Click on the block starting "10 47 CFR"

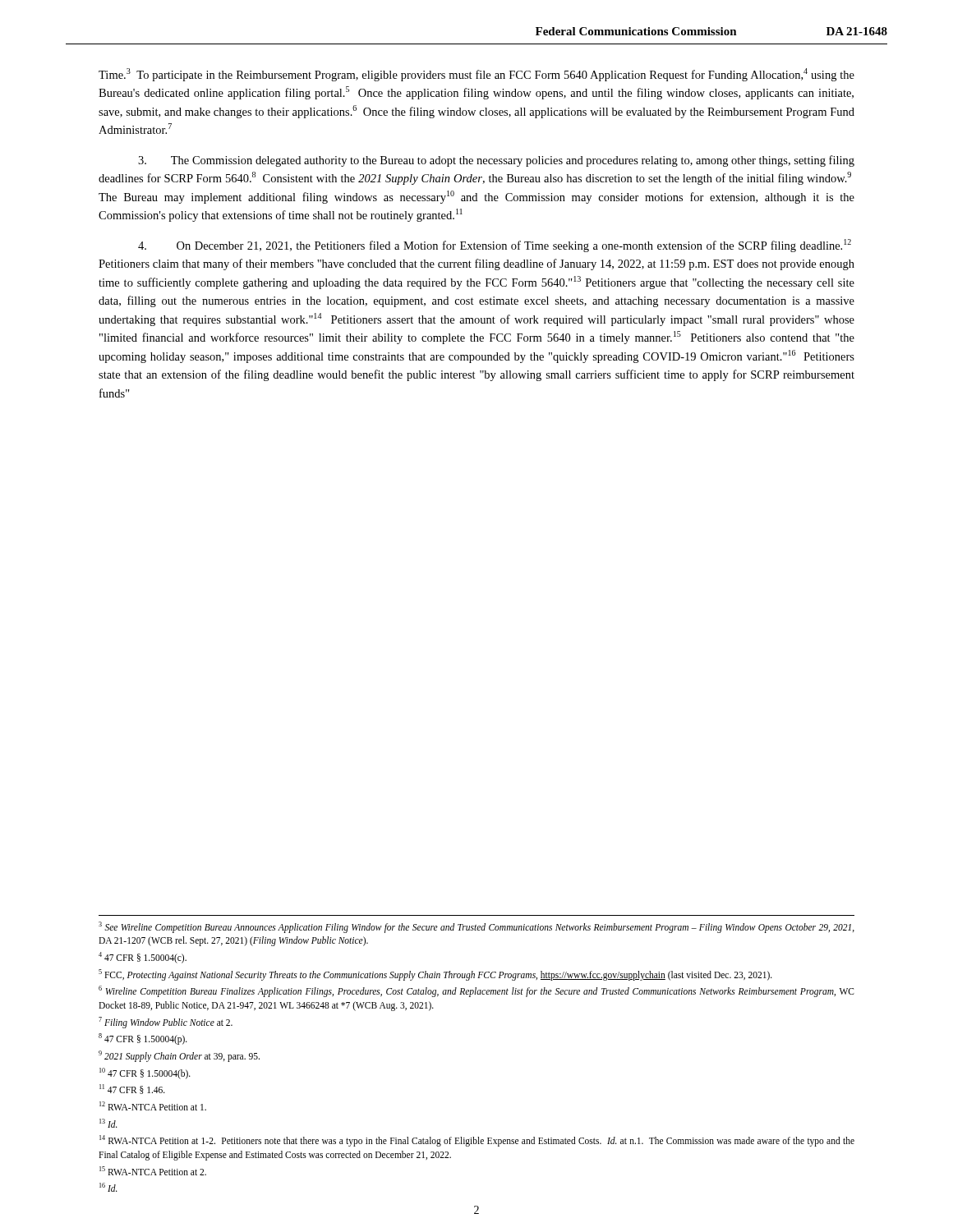(x=145, y=1072)
